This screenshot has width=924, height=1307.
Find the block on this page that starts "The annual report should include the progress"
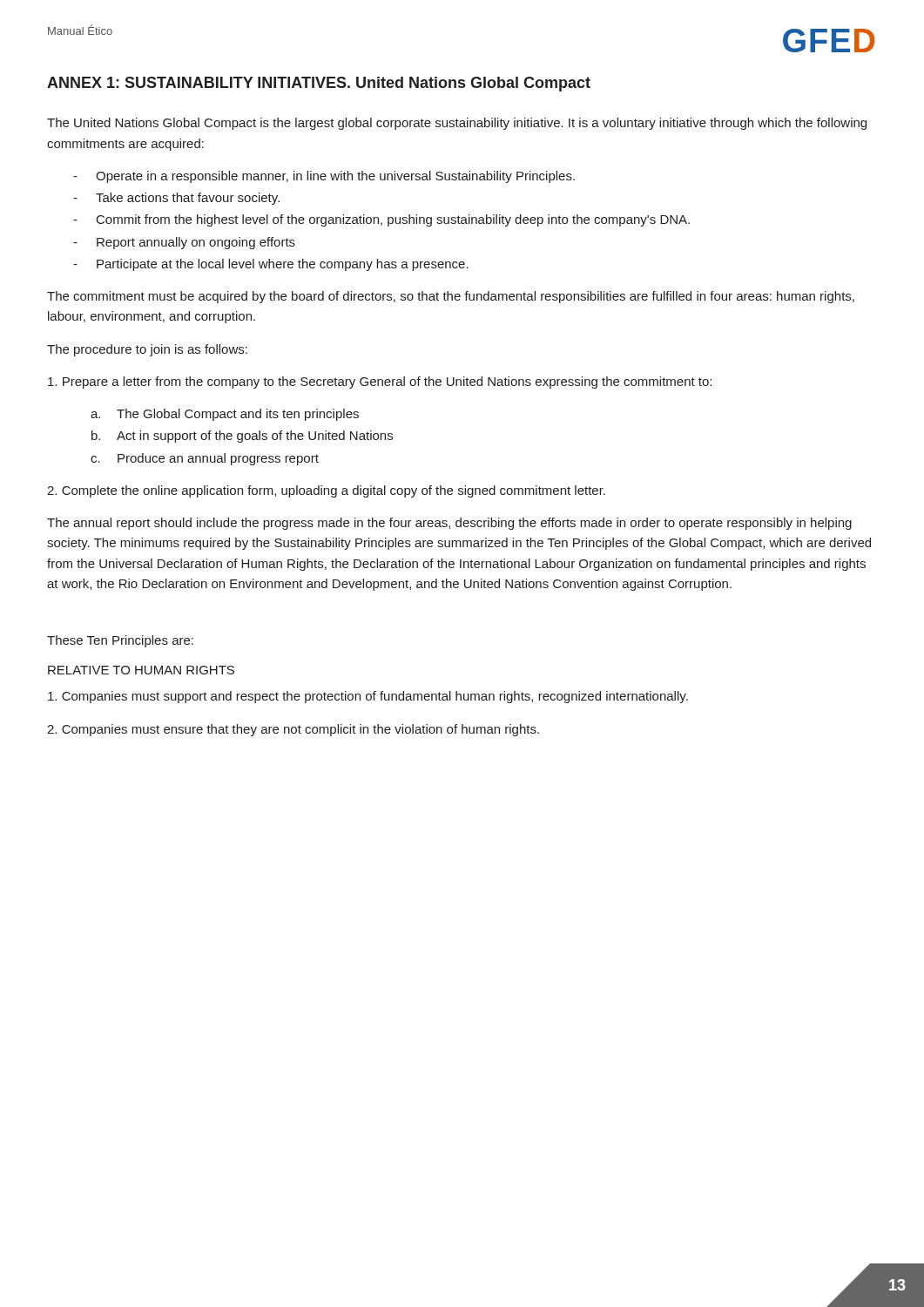459,553
